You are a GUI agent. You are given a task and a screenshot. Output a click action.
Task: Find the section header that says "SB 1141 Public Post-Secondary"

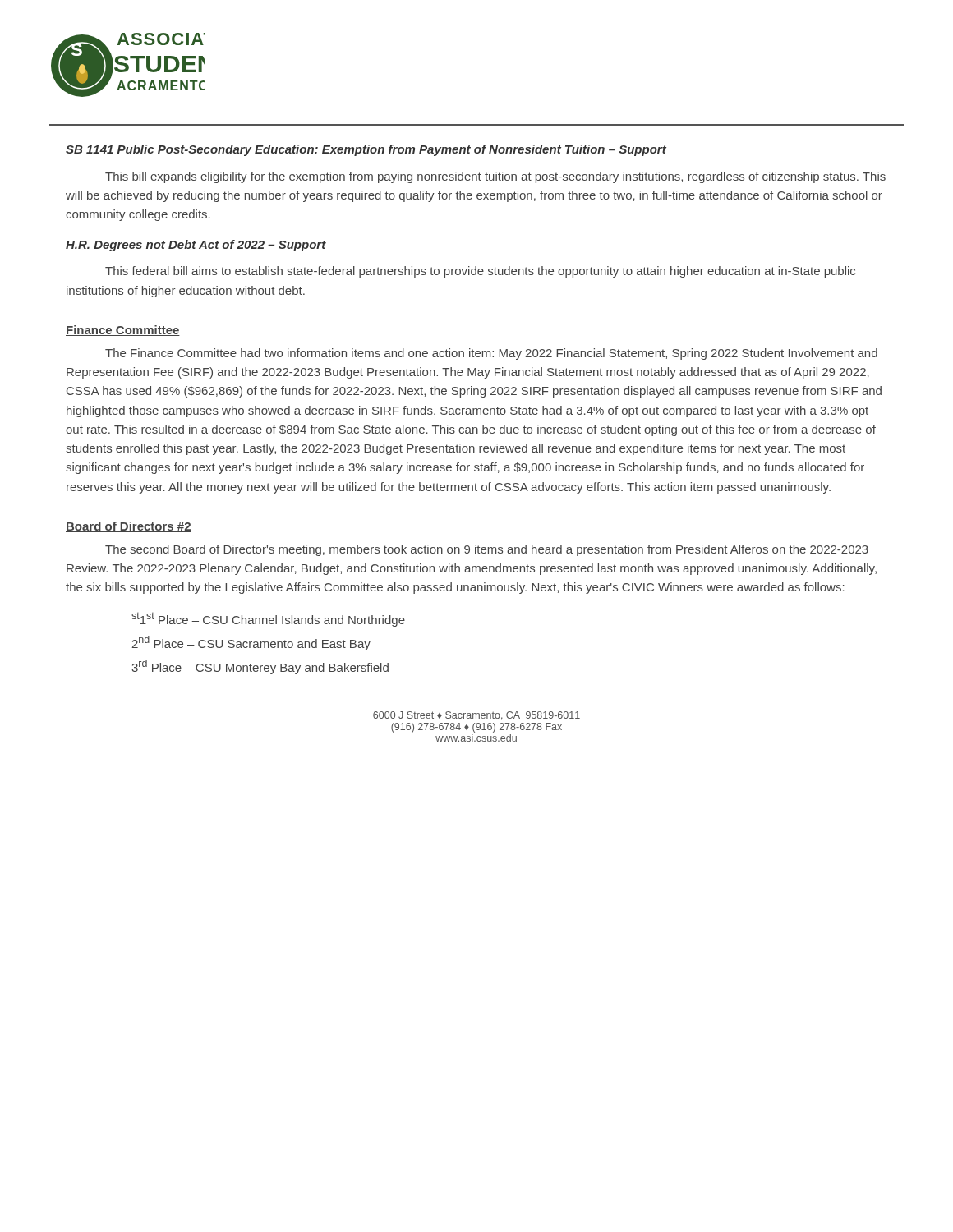tap(476, 149)
